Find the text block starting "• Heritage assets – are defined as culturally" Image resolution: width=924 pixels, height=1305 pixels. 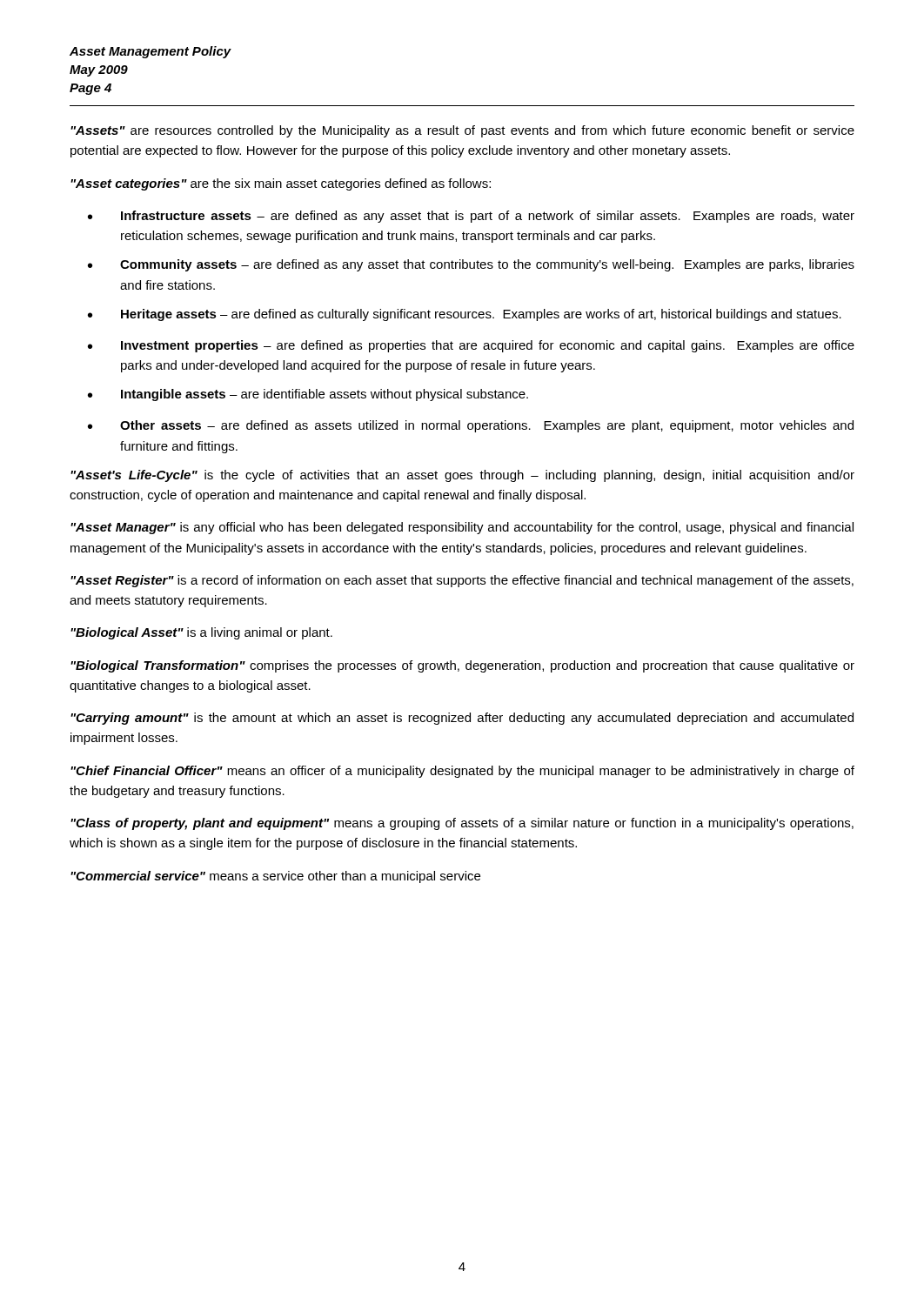[x=471, y=315]
